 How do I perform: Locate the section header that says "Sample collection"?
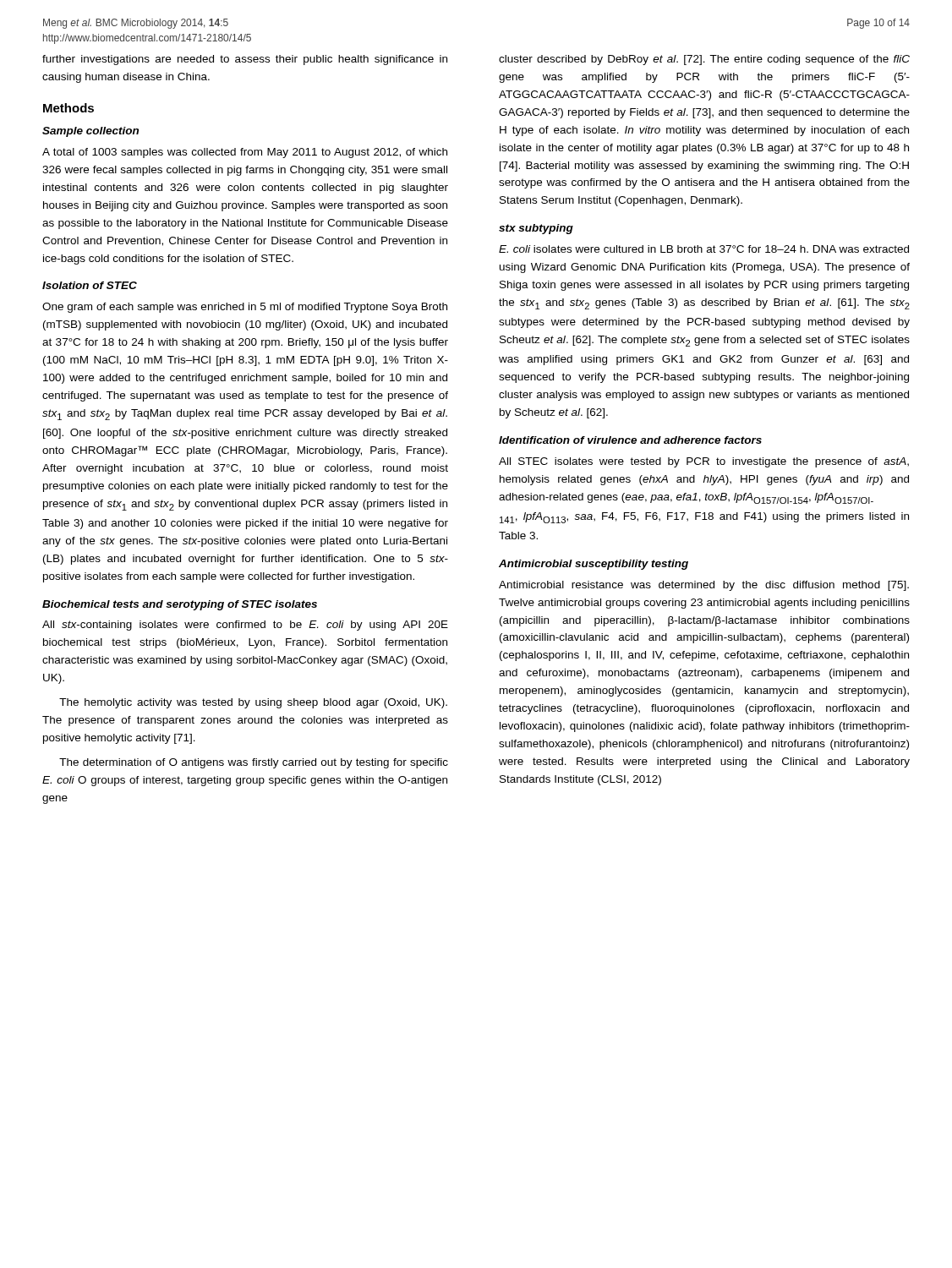[x=91, y=131]
